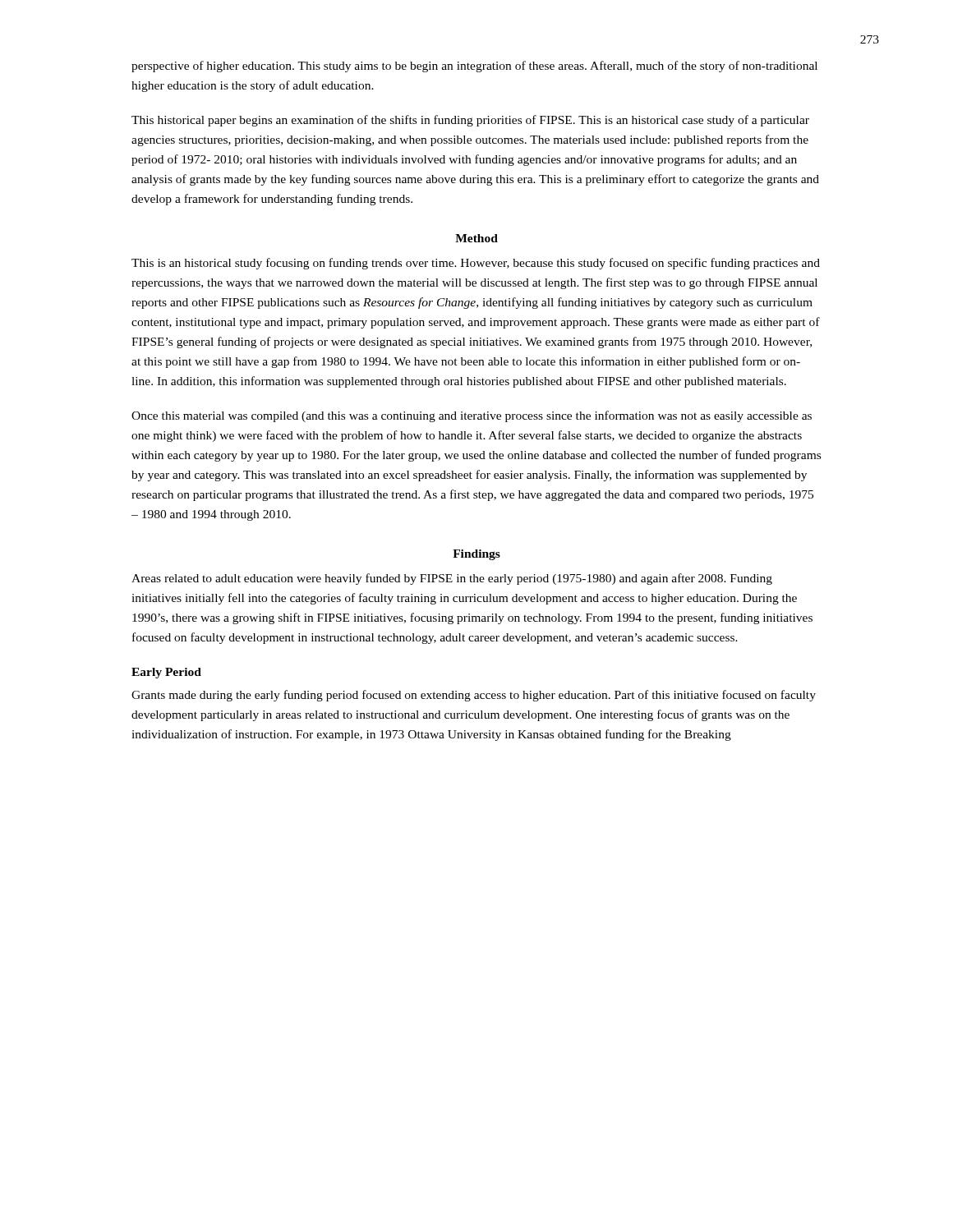Locate the text block that reads "Grants made during the"
Image resolution: width=953 pixels, height=1232 pixels.
point(474,714)
